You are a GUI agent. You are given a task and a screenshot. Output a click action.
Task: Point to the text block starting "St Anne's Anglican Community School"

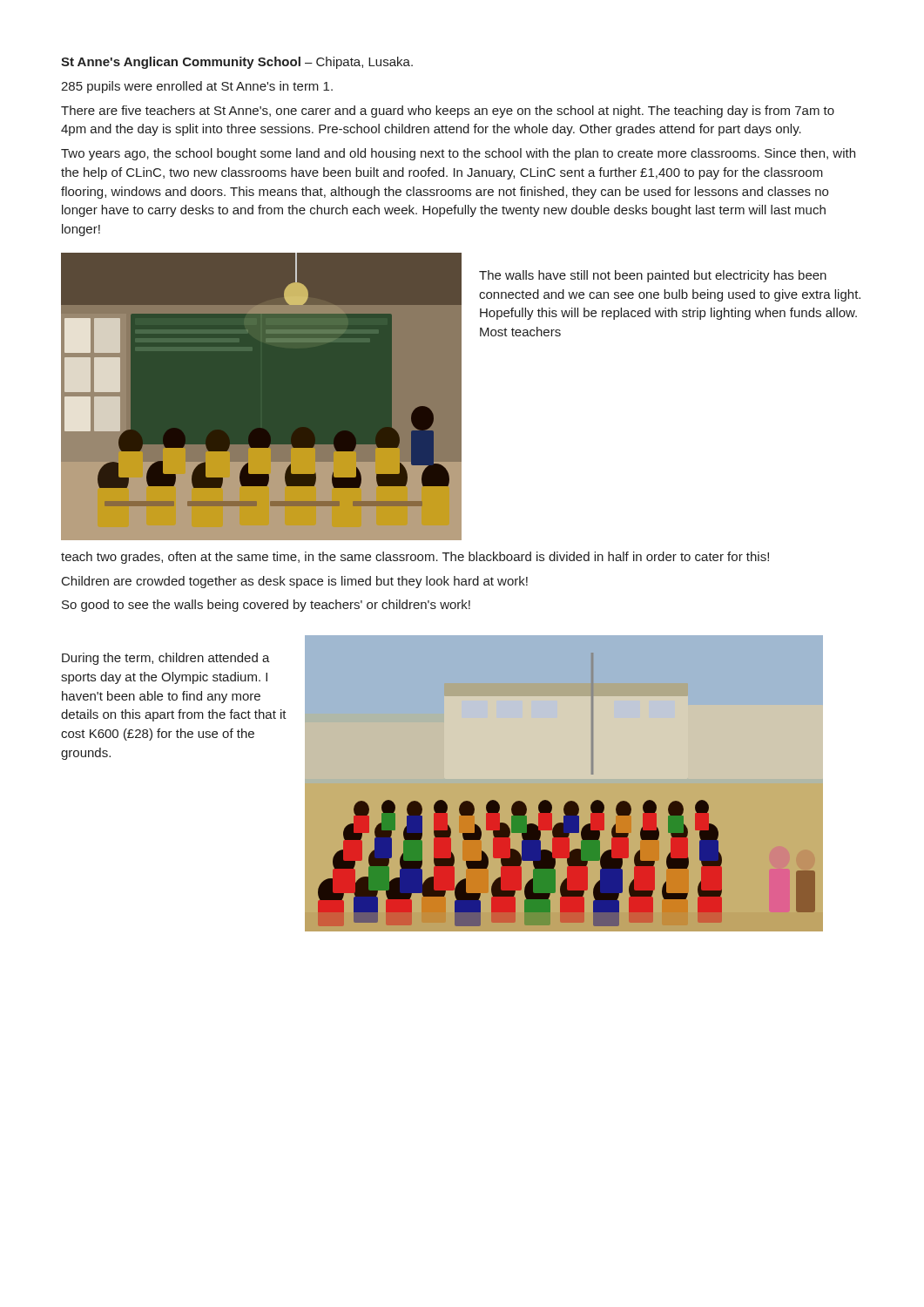pos(462,145)
